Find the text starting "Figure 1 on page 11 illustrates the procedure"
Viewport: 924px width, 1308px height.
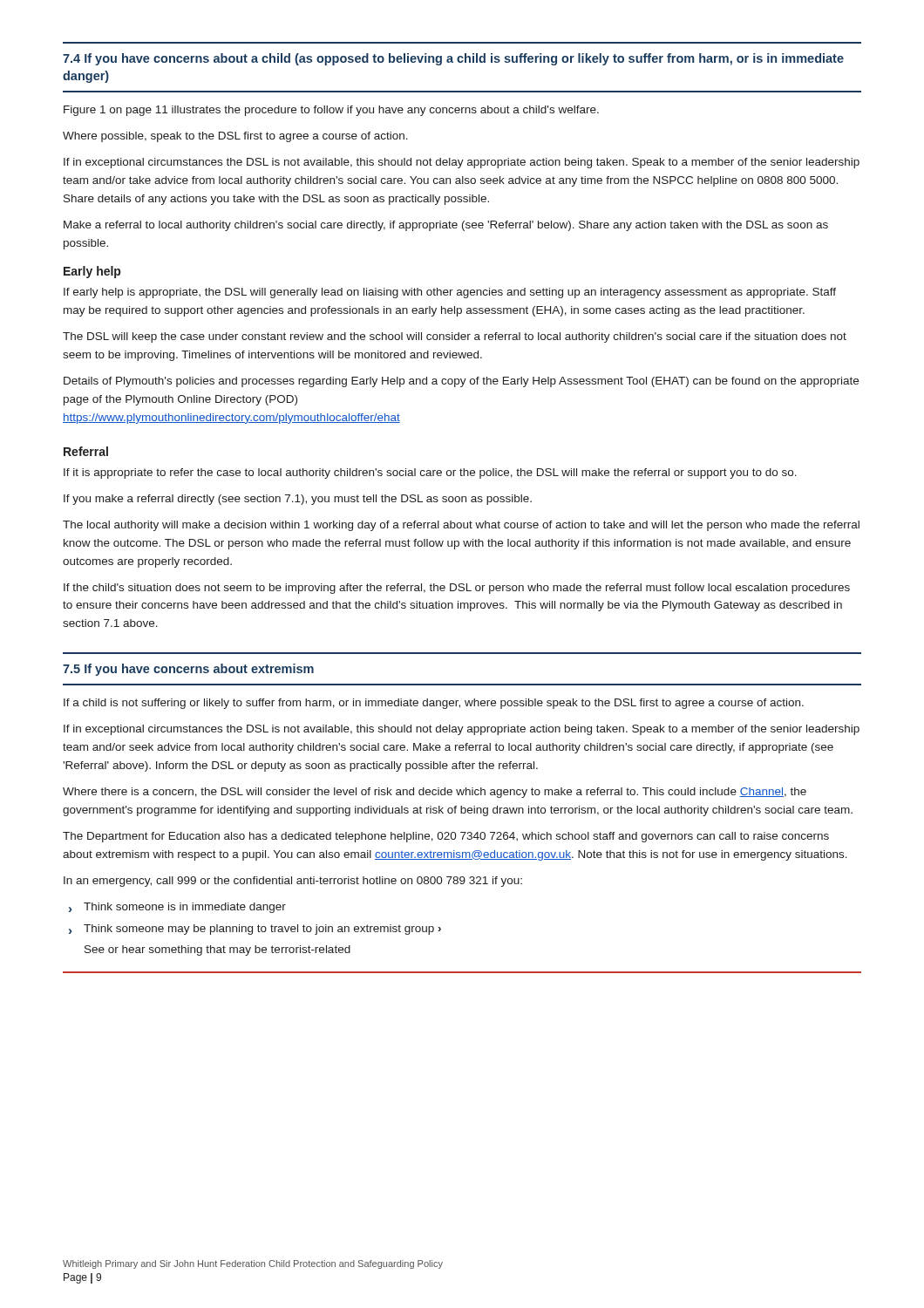pyautogui.click(x=331, y=109)
